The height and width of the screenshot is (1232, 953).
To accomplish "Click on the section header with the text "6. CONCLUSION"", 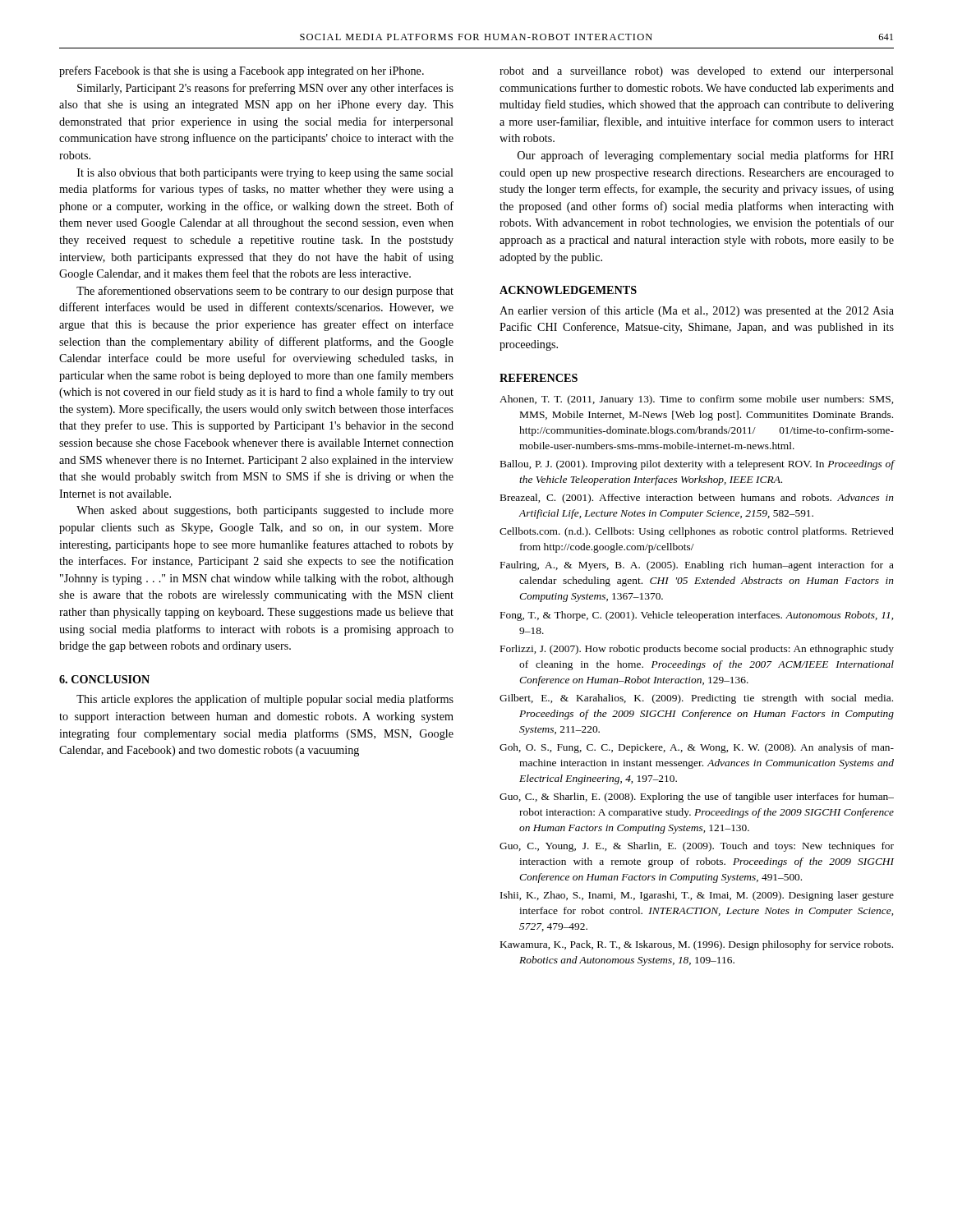I will click(x=104, y=679).
